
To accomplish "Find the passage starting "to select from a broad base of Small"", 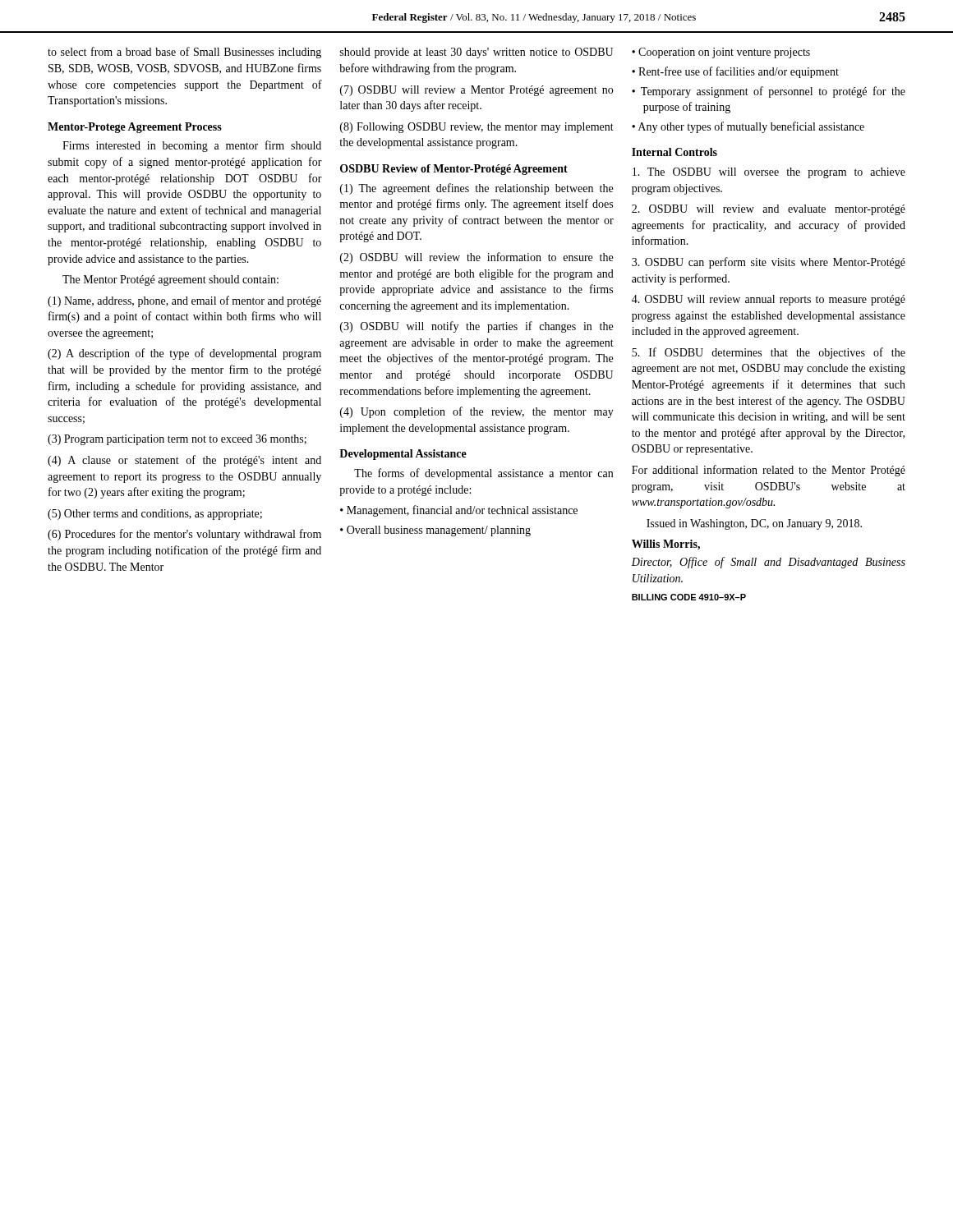I will [185, 77].
